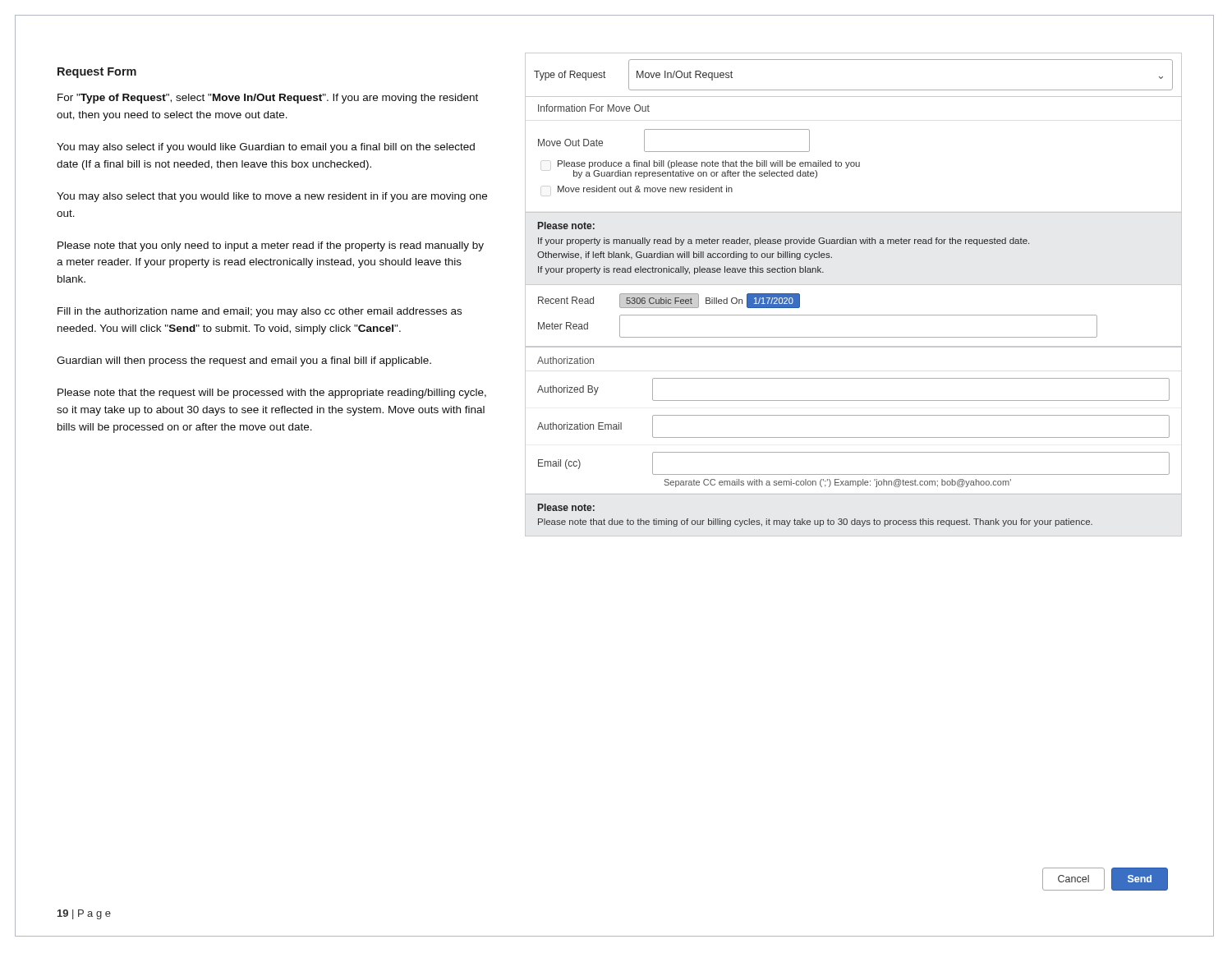Locate the block of text that opens with "Fill in the authorization name and email;"
Viewport: 1232px width, 953px height.
point(274,321)
